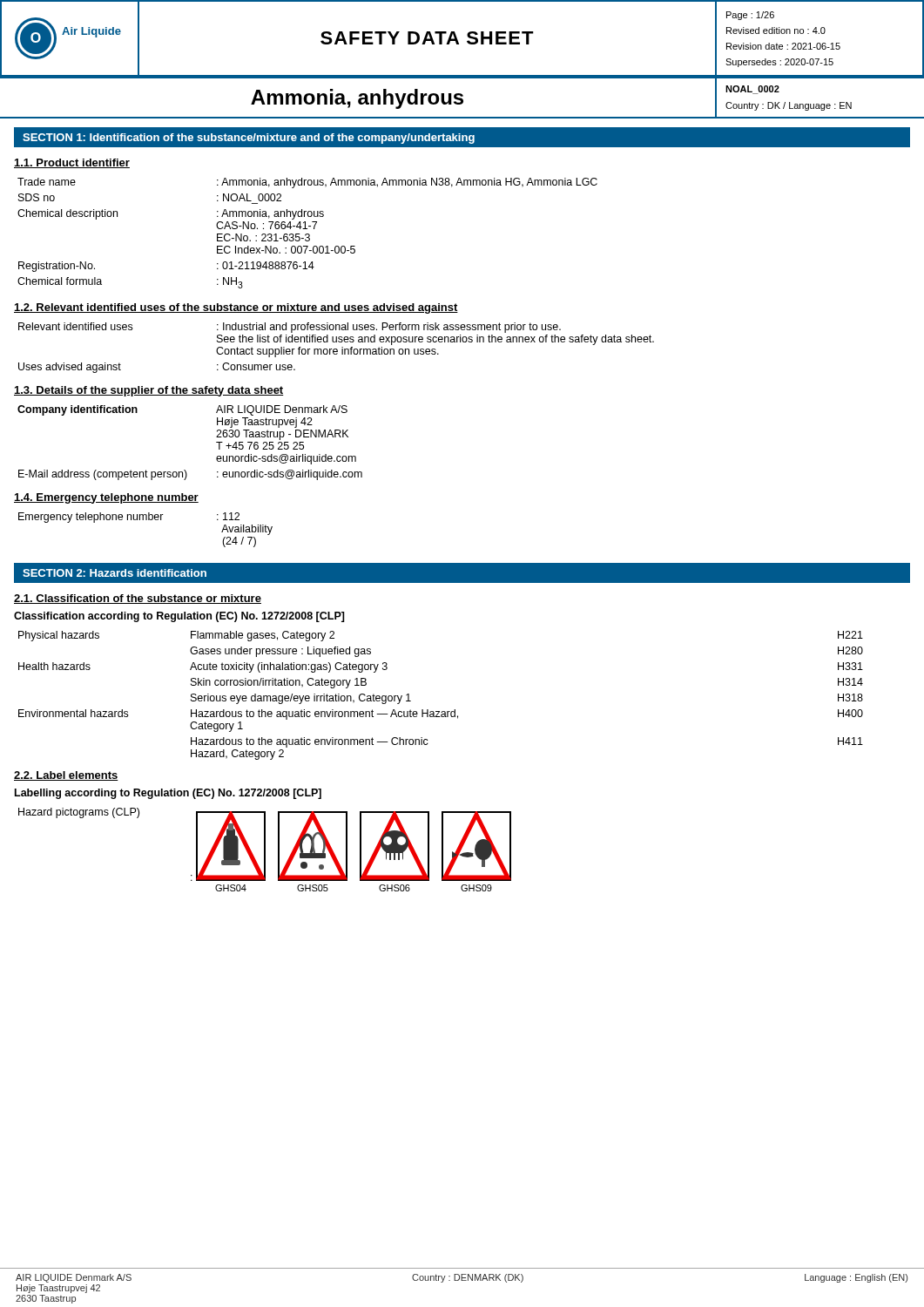
Task: Click on the illustration
Action: [354, 852]
